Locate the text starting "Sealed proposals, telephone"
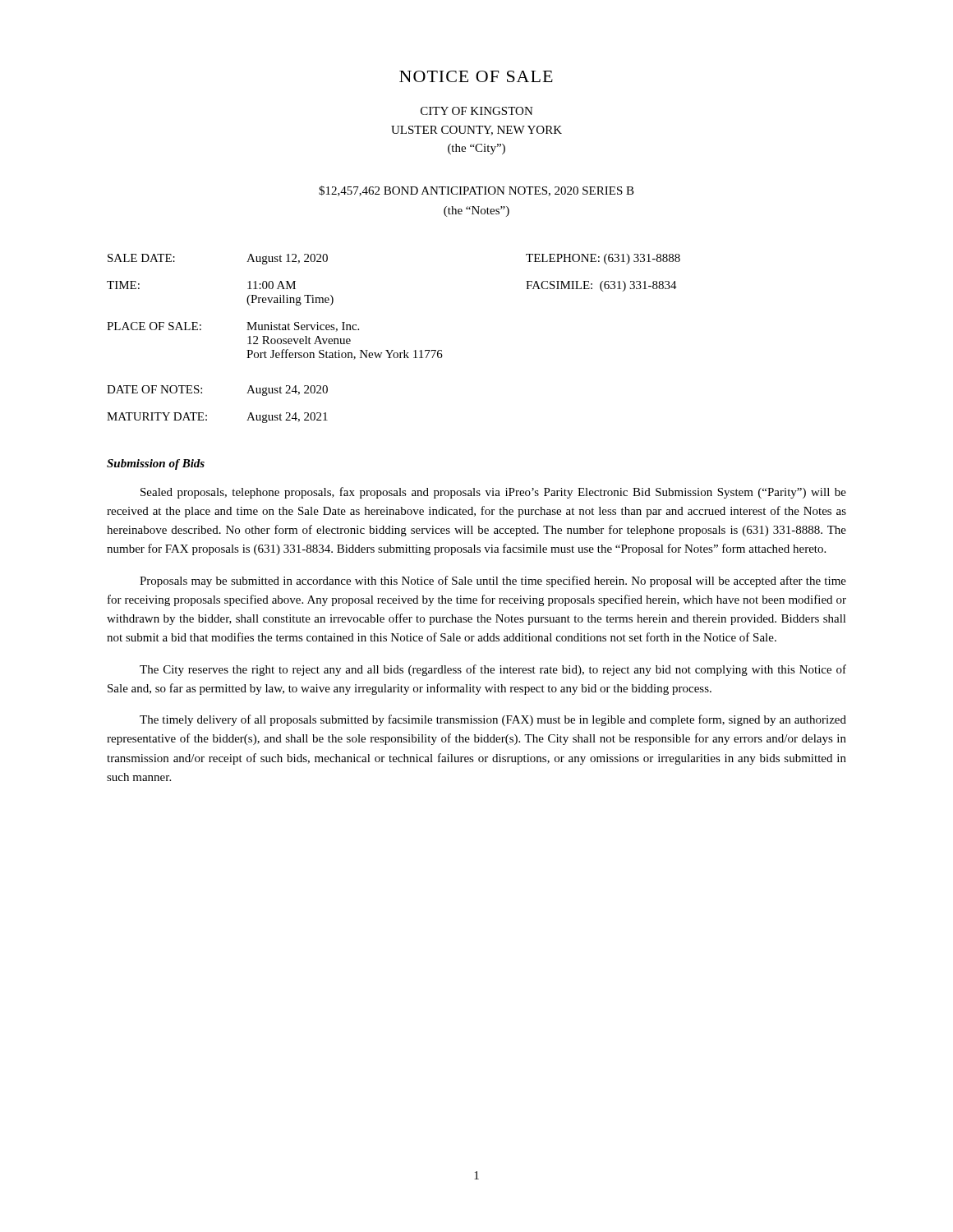 pyautogui.click(x=476, y=521)
